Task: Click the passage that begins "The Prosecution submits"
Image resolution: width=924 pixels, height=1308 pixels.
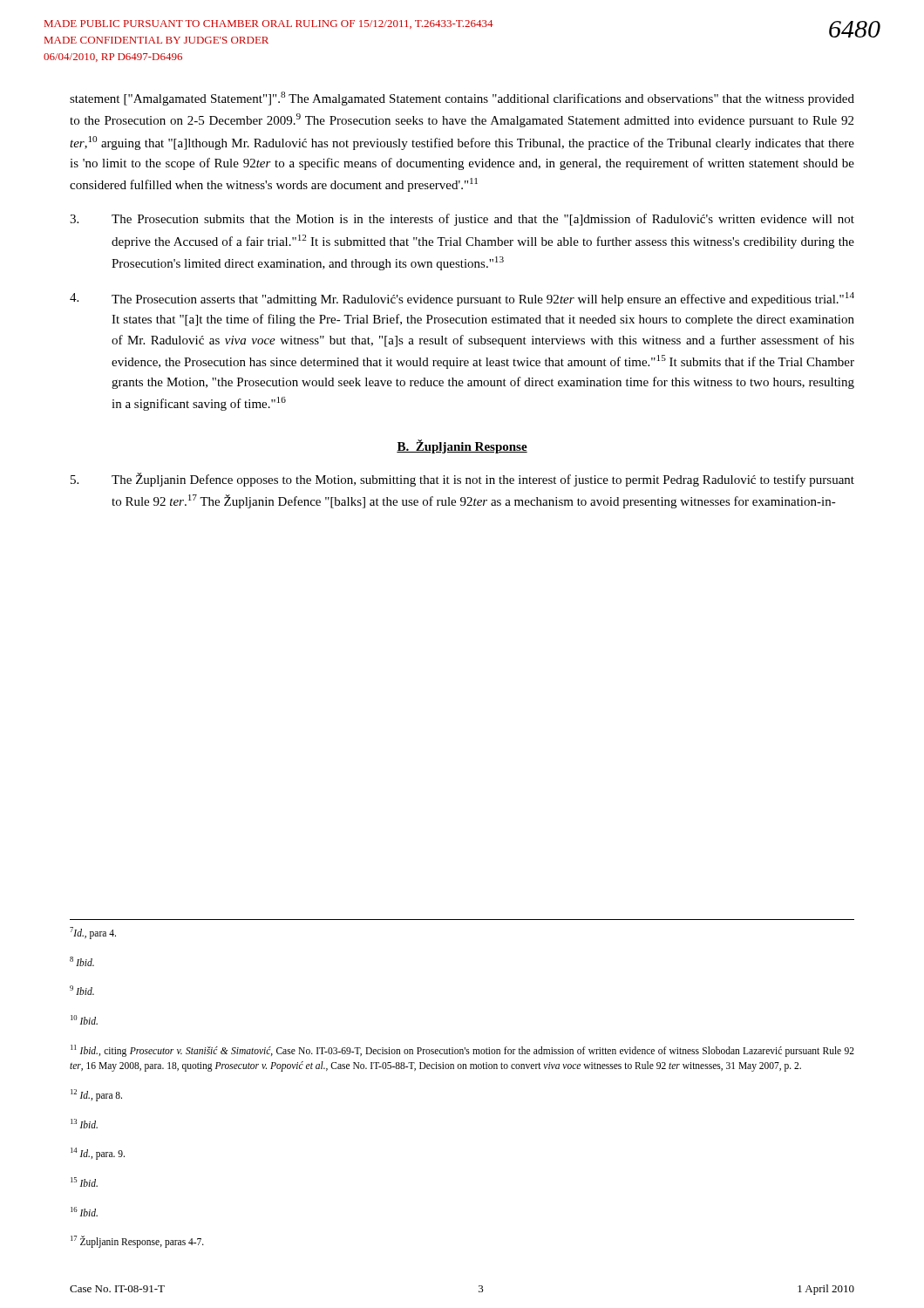Action: pos(462,242)
